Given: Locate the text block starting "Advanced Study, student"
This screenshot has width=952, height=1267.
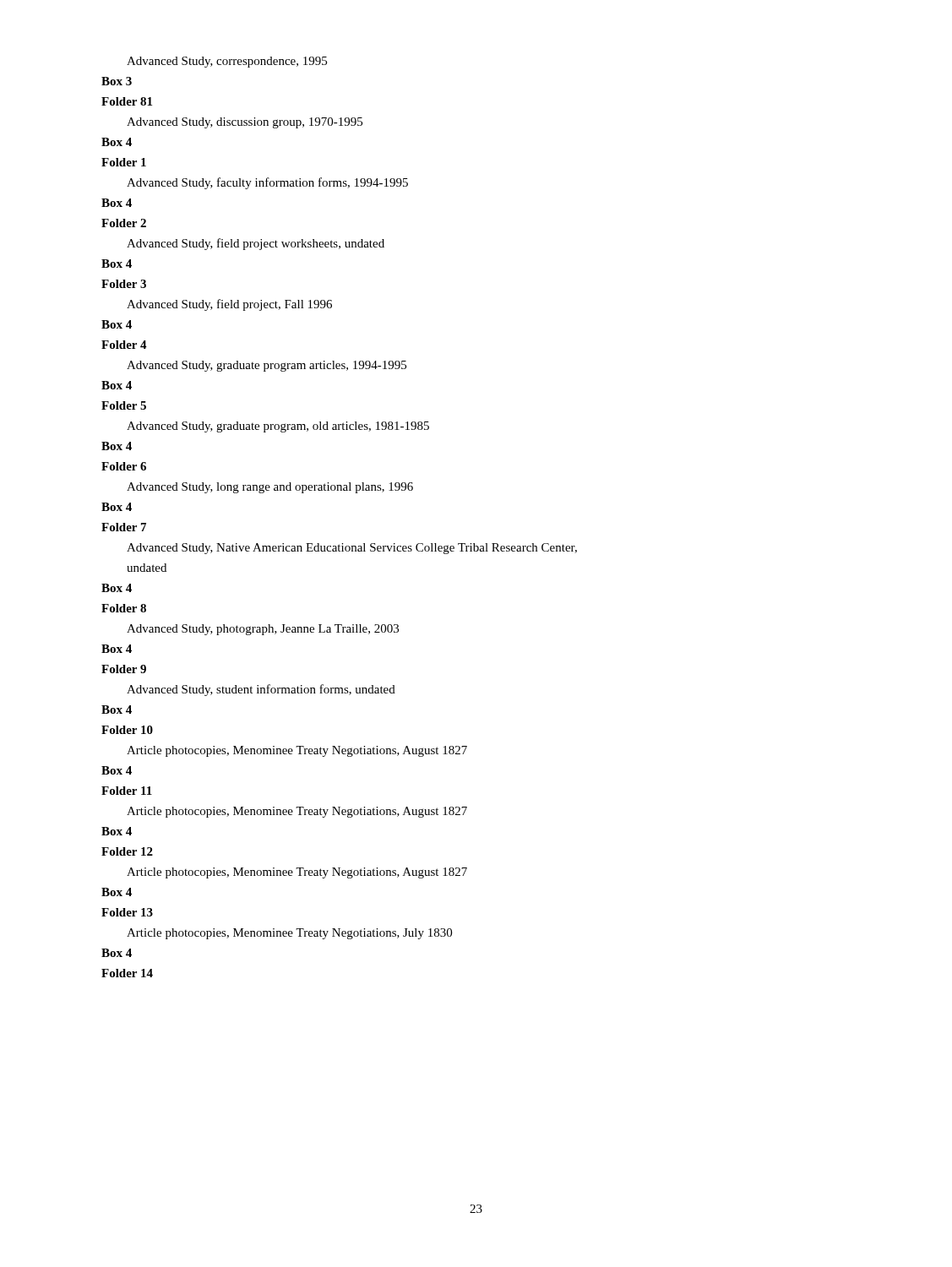Looking at the screenshot, I should [x=261, y=689].
